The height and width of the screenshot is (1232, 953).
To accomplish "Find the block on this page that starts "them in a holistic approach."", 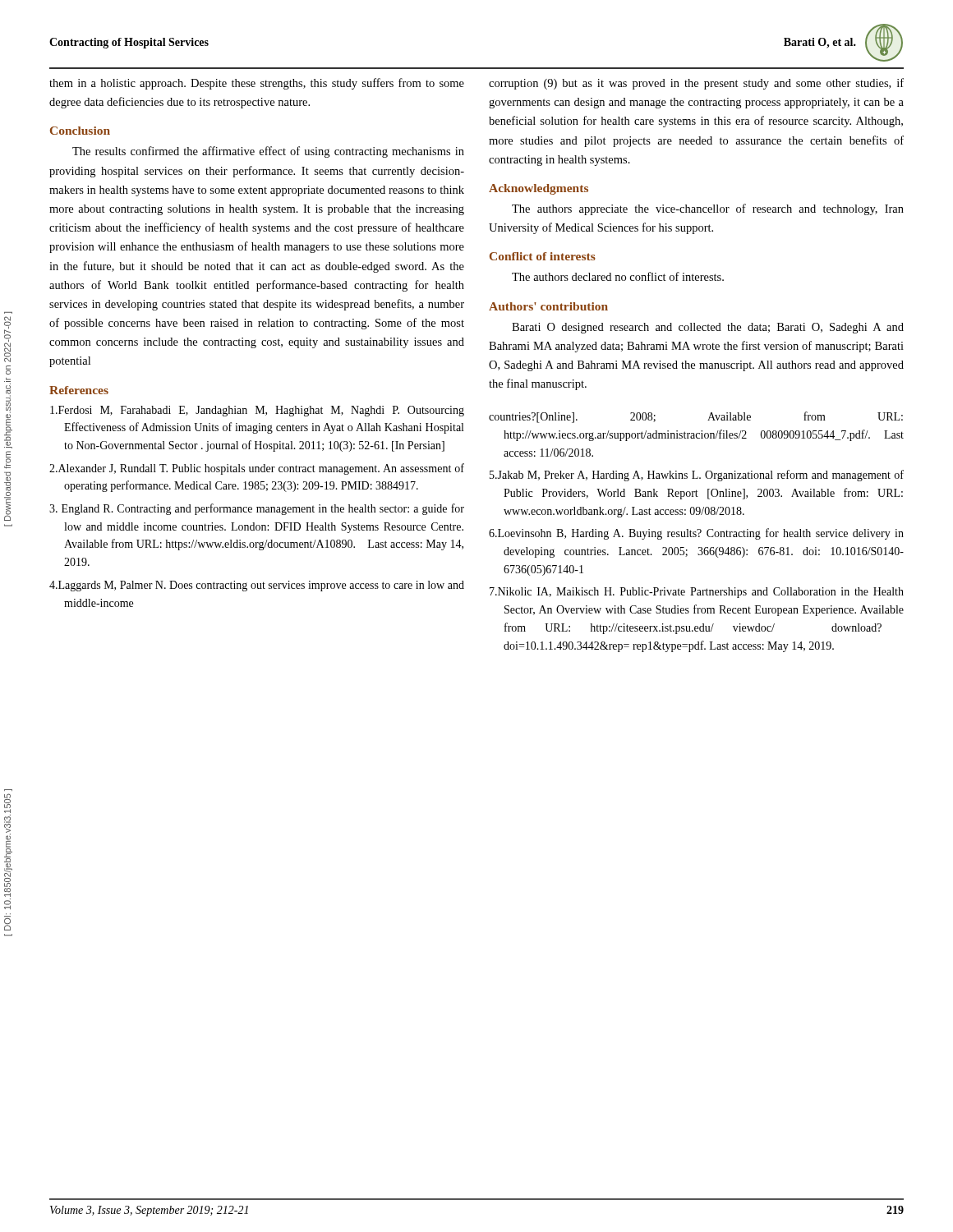I will [257, 92].
